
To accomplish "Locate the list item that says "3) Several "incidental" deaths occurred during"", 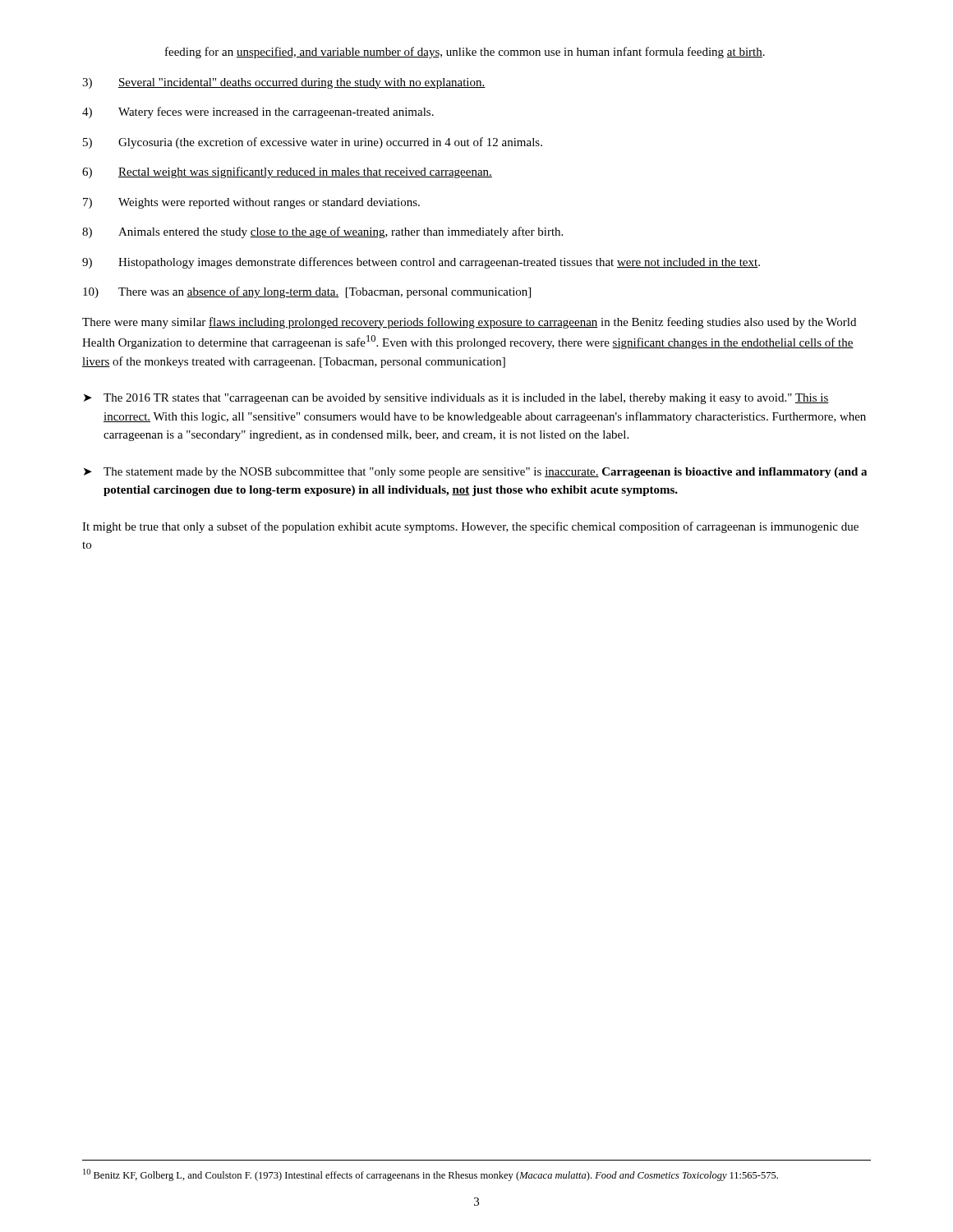I will click(476, 82).
